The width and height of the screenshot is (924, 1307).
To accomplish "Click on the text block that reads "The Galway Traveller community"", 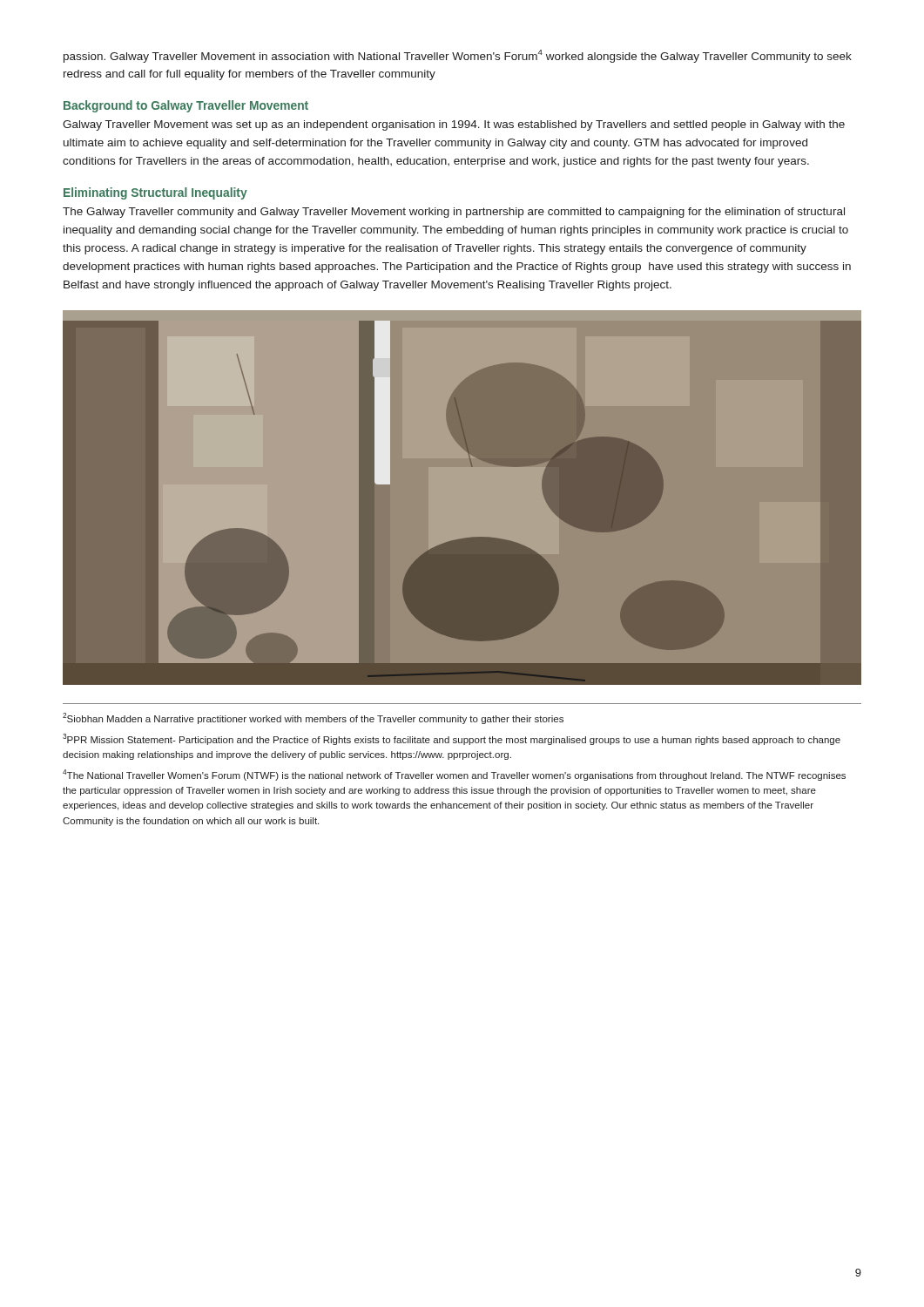I will pos(457,248).
